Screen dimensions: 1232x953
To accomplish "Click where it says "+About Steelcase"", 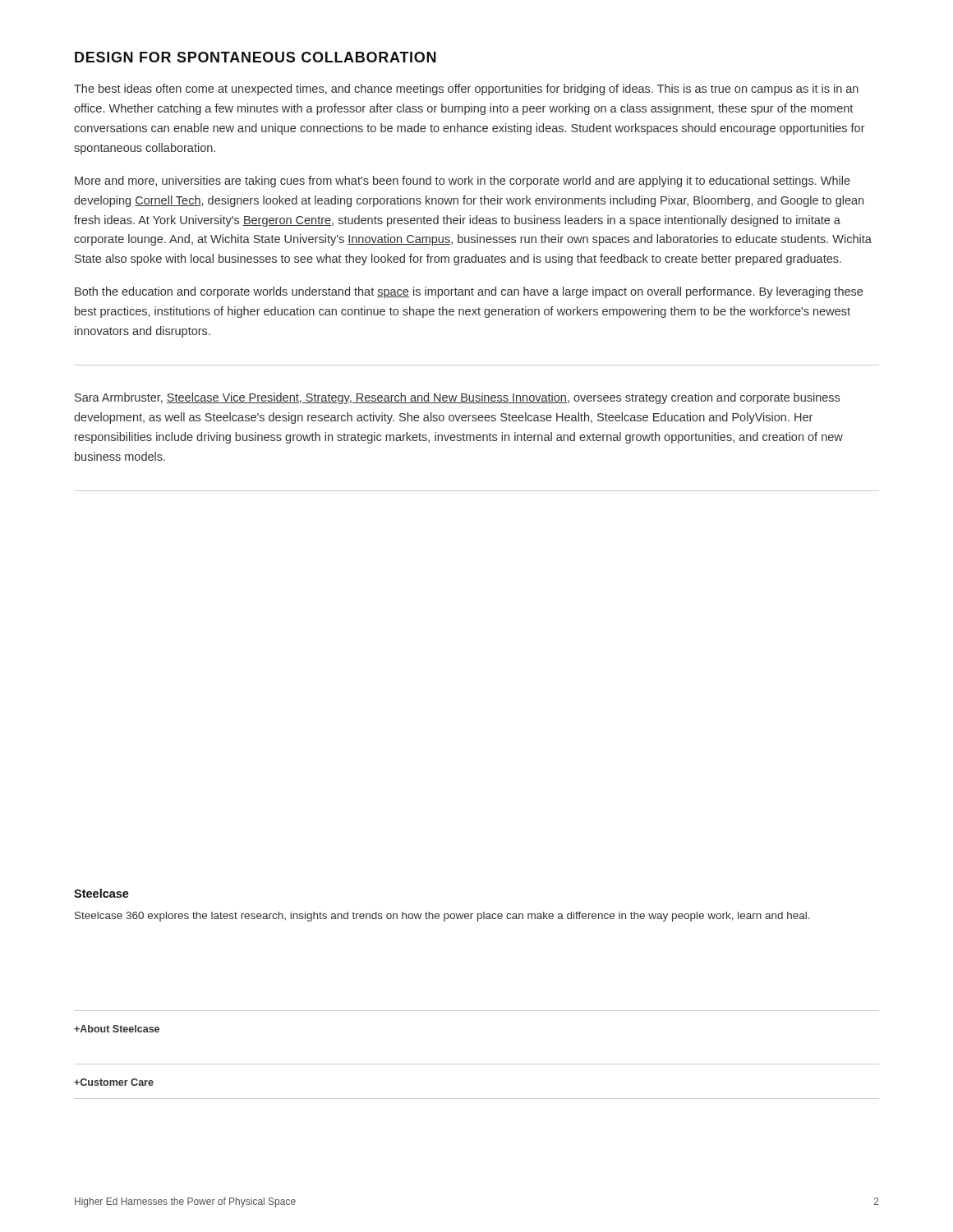I will 117,1029.
